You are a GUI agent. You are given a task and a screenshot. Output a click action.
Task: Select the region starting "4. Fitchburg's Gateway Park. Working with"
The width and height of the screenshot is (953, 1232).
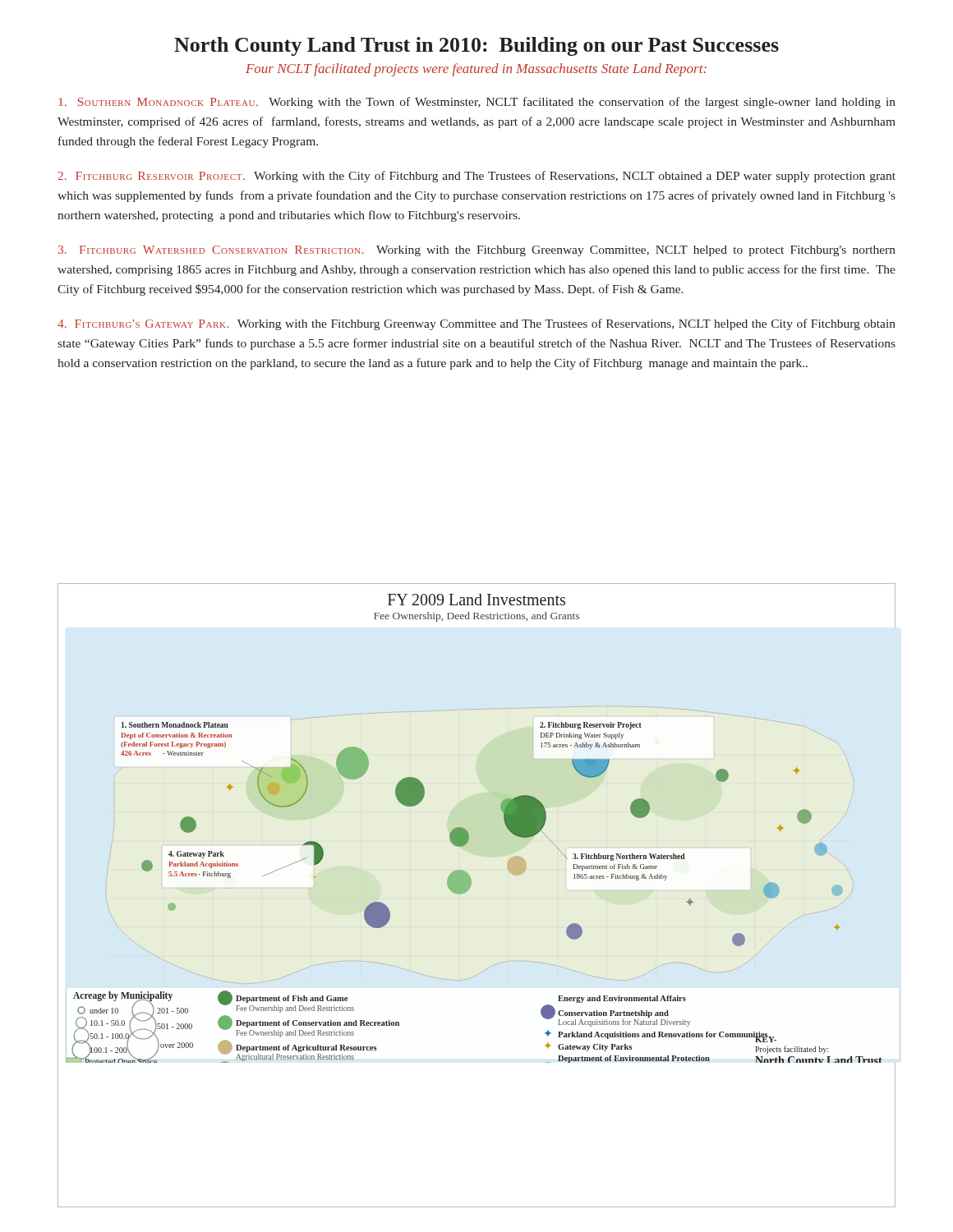coord(476,343)
